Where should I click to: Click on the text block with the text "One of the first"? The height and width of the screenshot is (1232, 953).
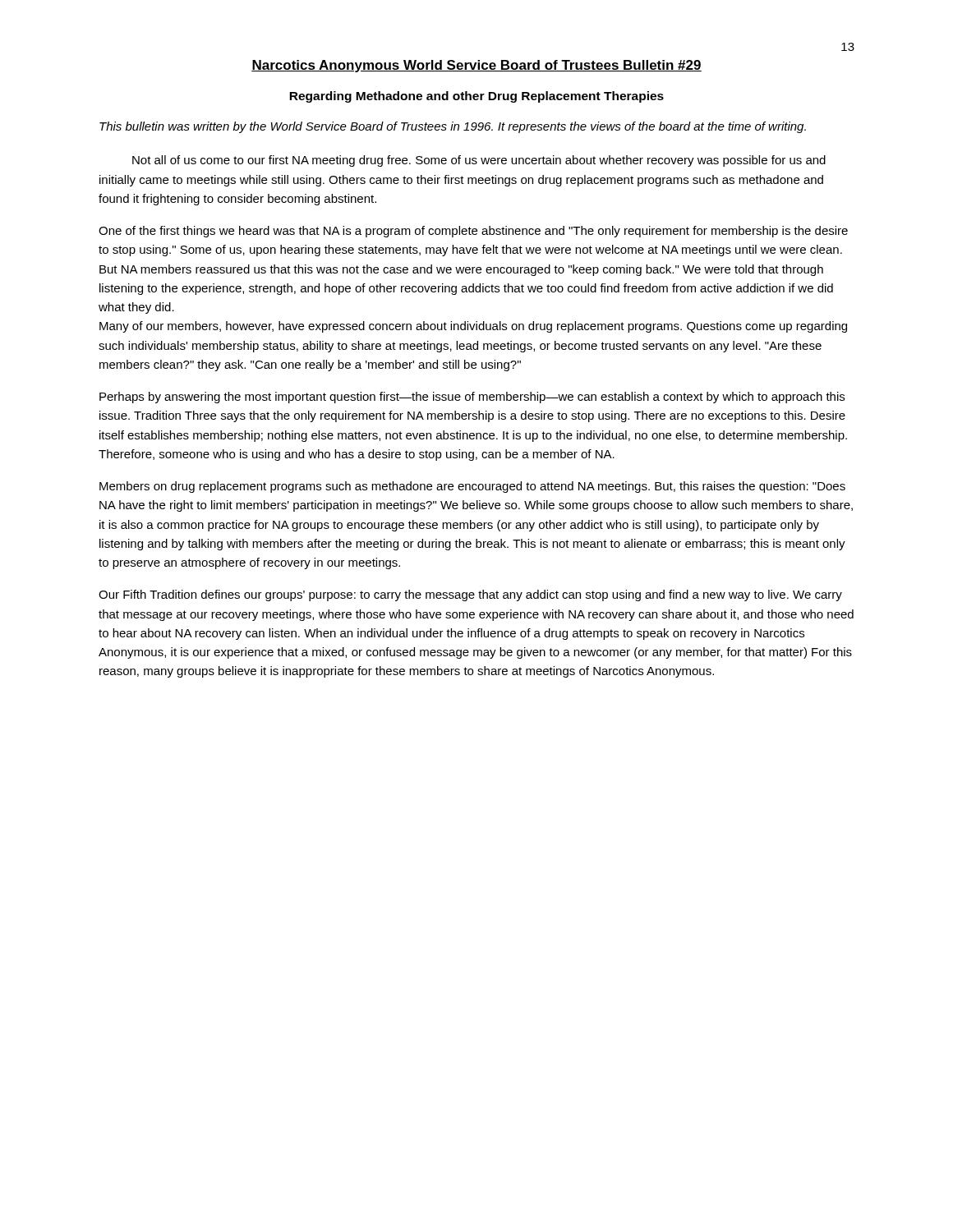pos(473,297)
